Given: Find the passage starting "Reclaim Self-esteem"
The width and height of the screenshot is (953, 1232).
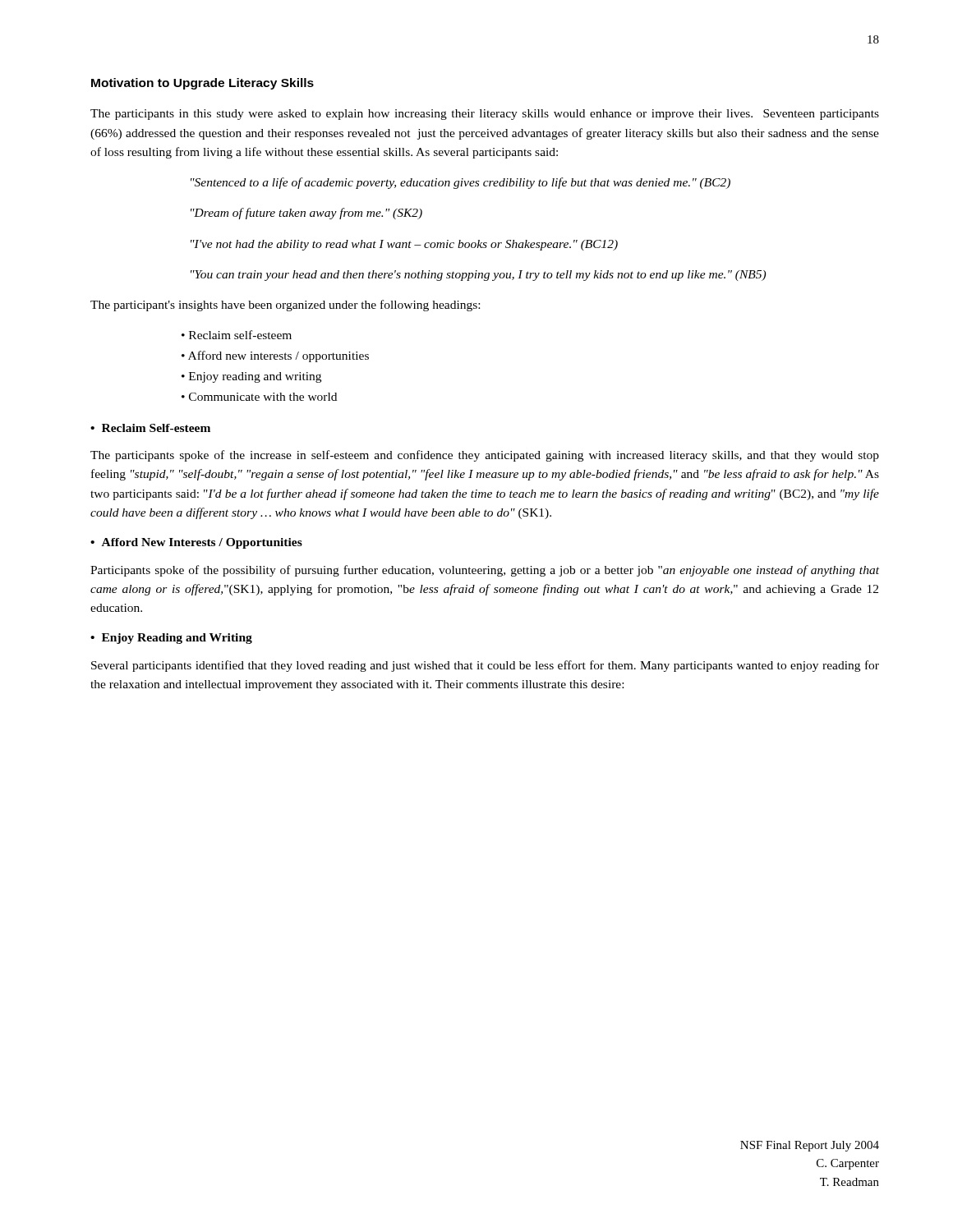Looking at the screenshot, I should point(156,428).
